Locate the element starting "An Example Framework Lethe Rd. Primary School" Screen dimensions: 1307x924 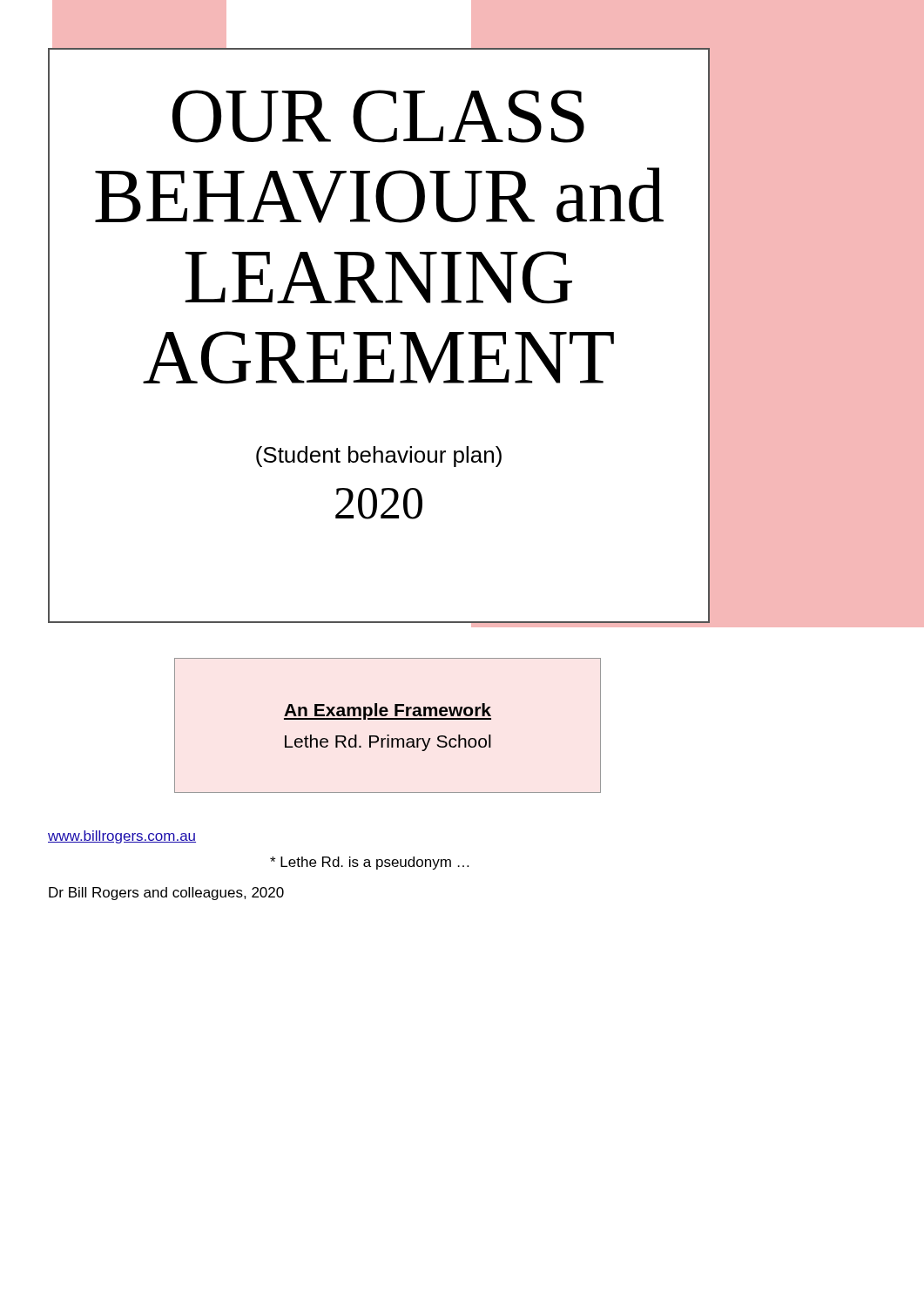pos(388,725)
